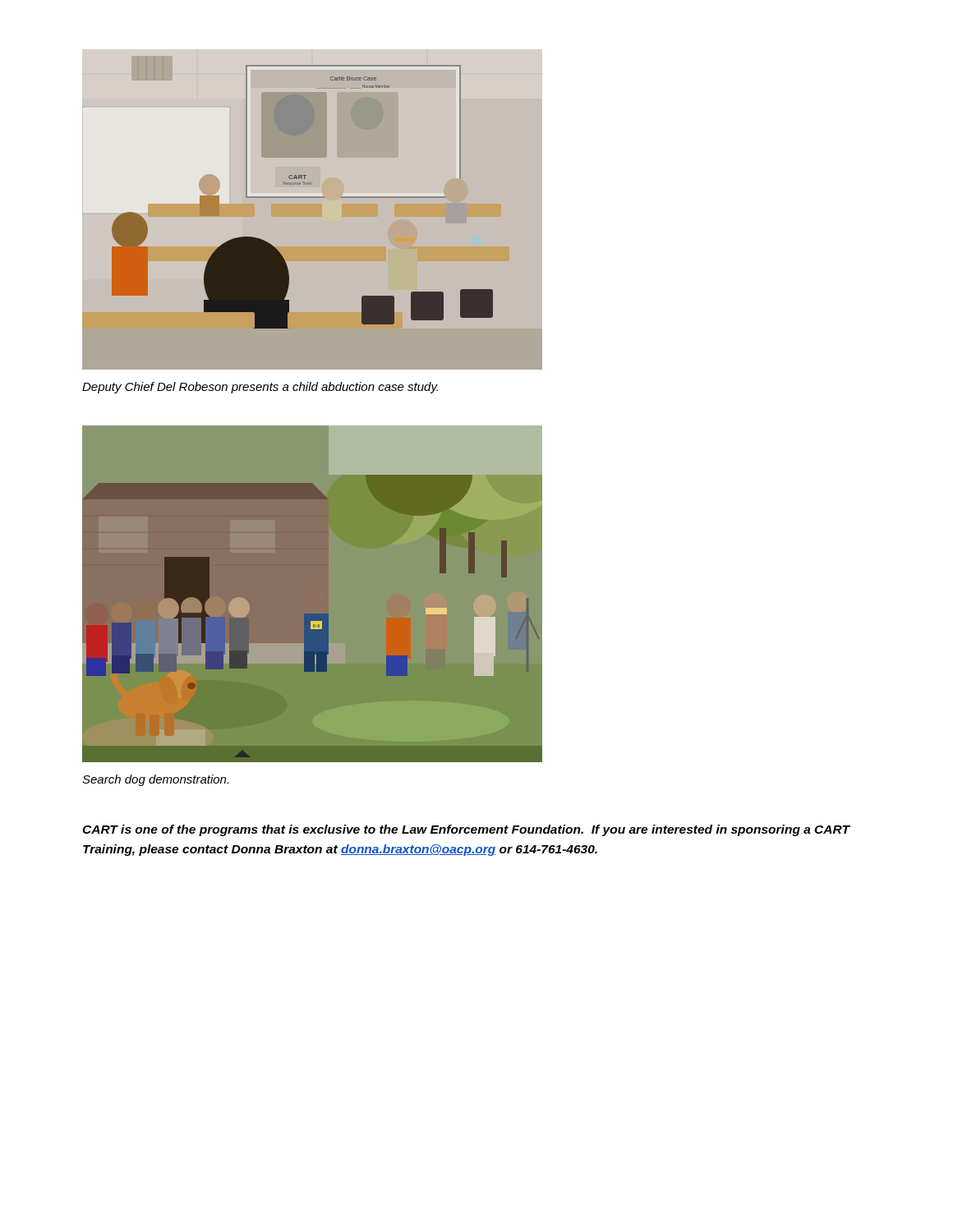Navigate to the block starting "Search dog demonstration."
Screen dimensions: 1232x953
click(156, 779)
